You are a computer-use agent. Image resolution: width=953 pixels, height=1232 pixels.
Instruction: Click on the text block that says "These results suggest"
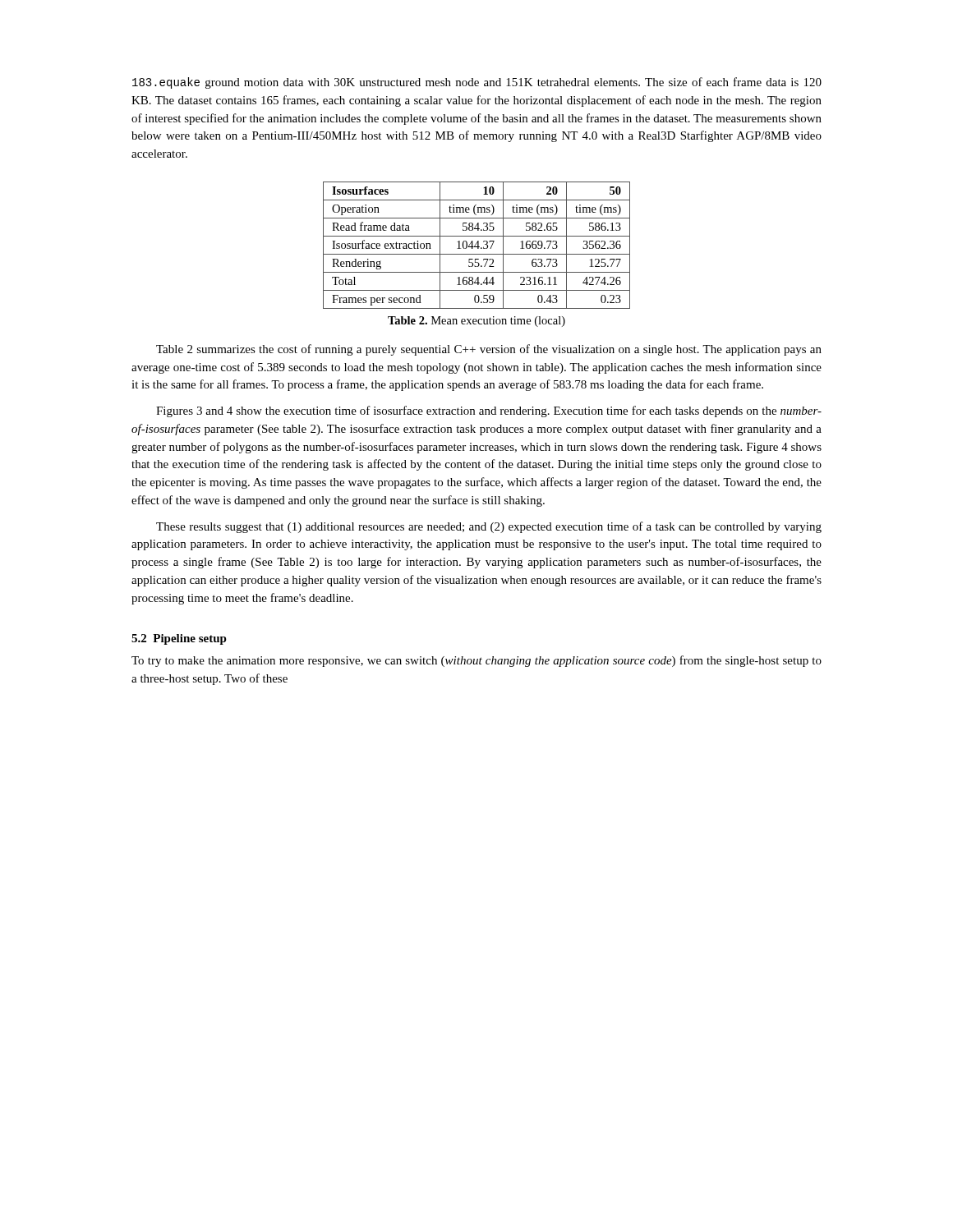tap(476, 562)
